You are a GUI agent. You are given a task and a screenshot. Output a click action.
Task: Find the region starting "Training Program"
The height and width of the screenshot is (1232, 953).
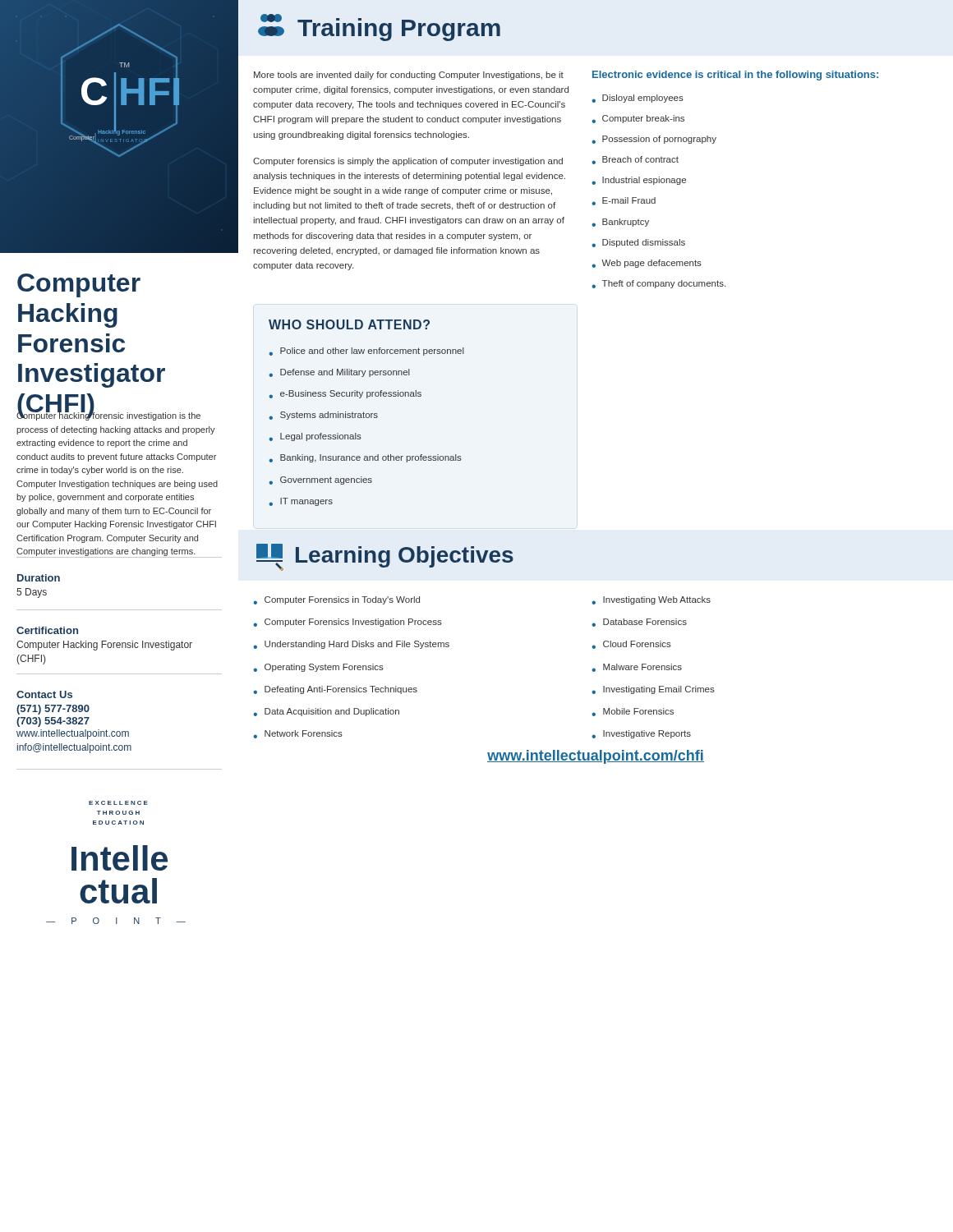377,28
